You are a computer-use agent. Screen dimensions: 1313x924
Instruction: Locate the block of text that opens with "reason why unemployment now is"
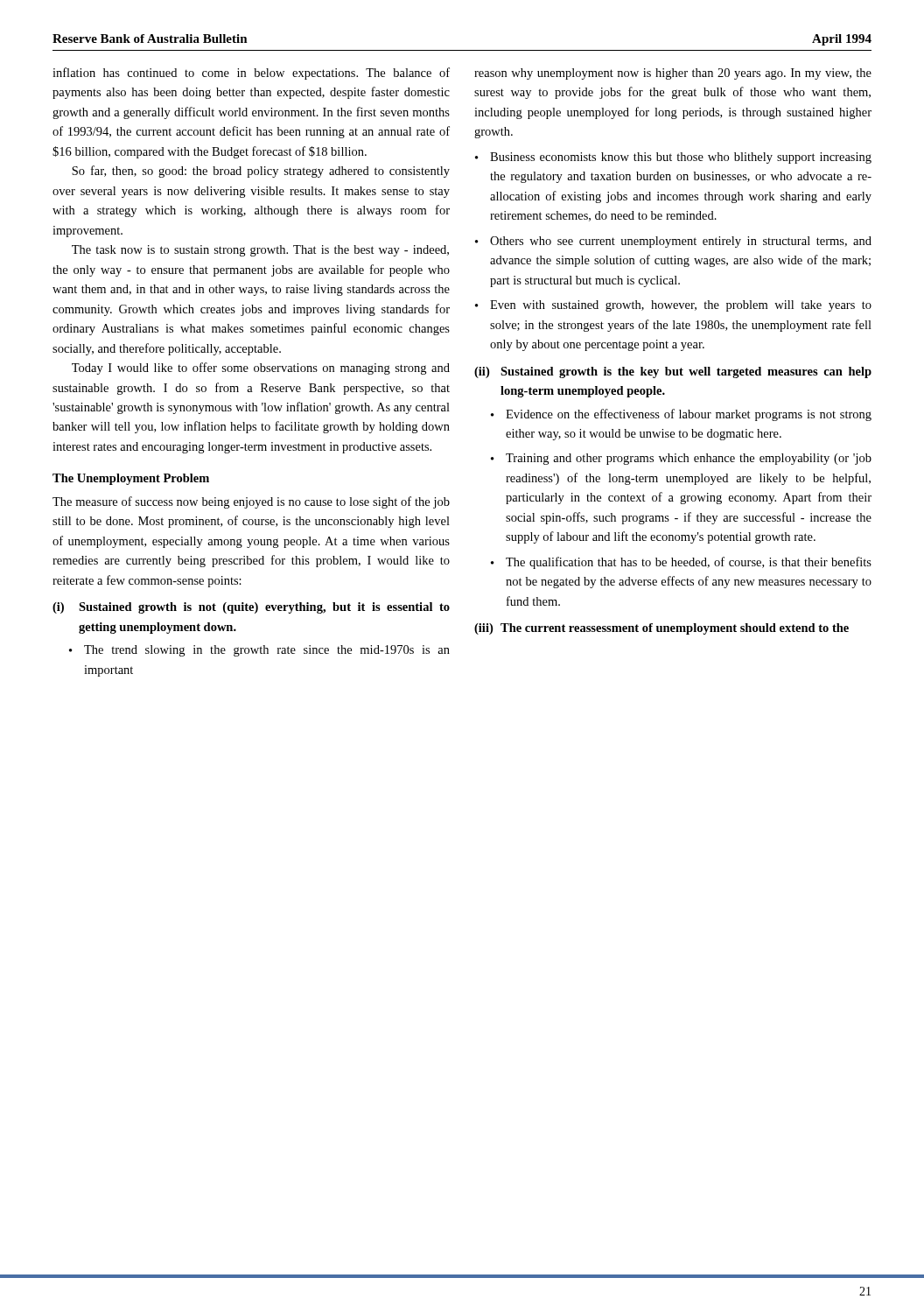coord(673,102)
